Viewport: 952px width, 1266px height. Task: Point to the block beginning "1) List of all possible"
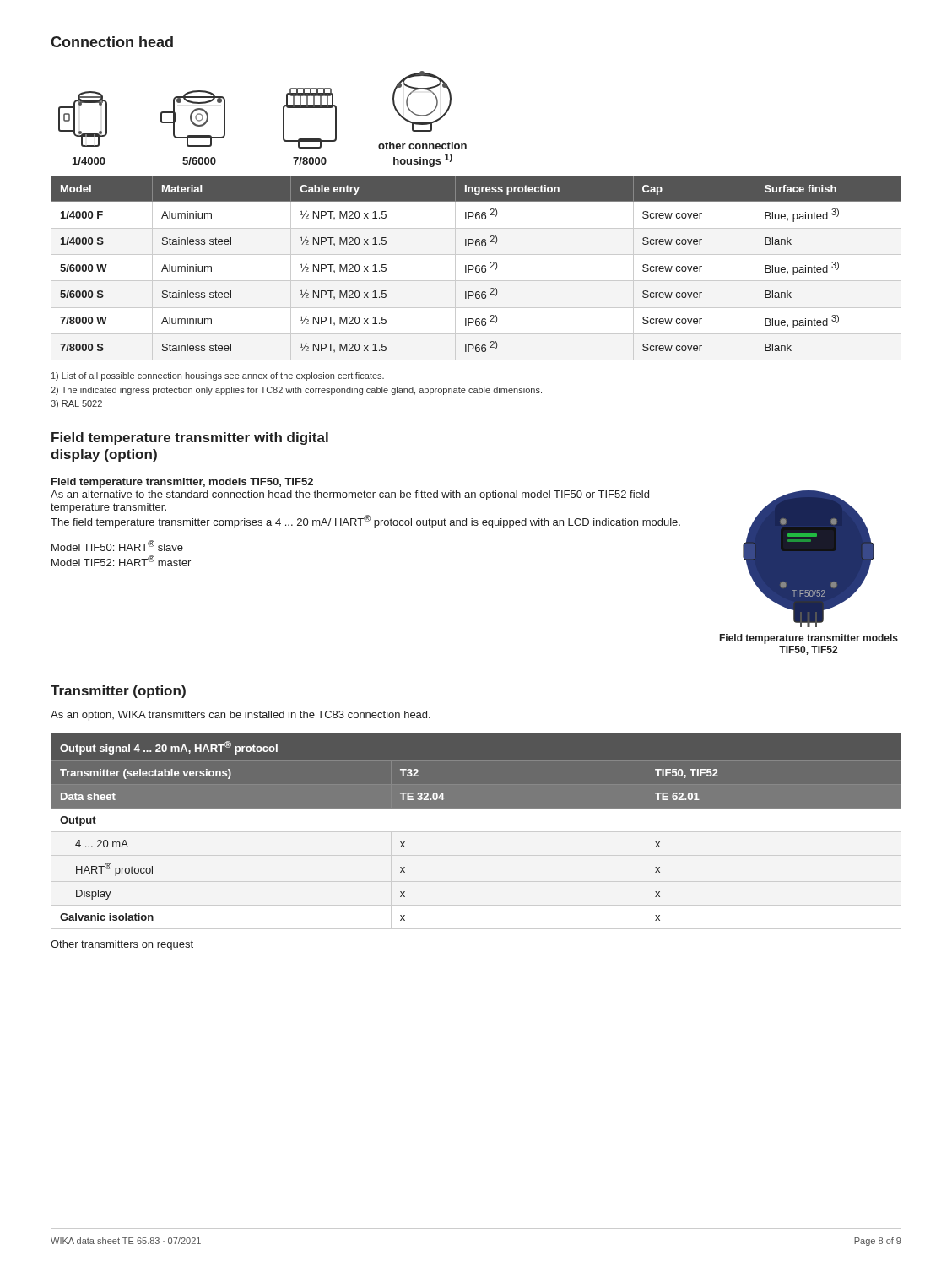click(x=297, y=390)
